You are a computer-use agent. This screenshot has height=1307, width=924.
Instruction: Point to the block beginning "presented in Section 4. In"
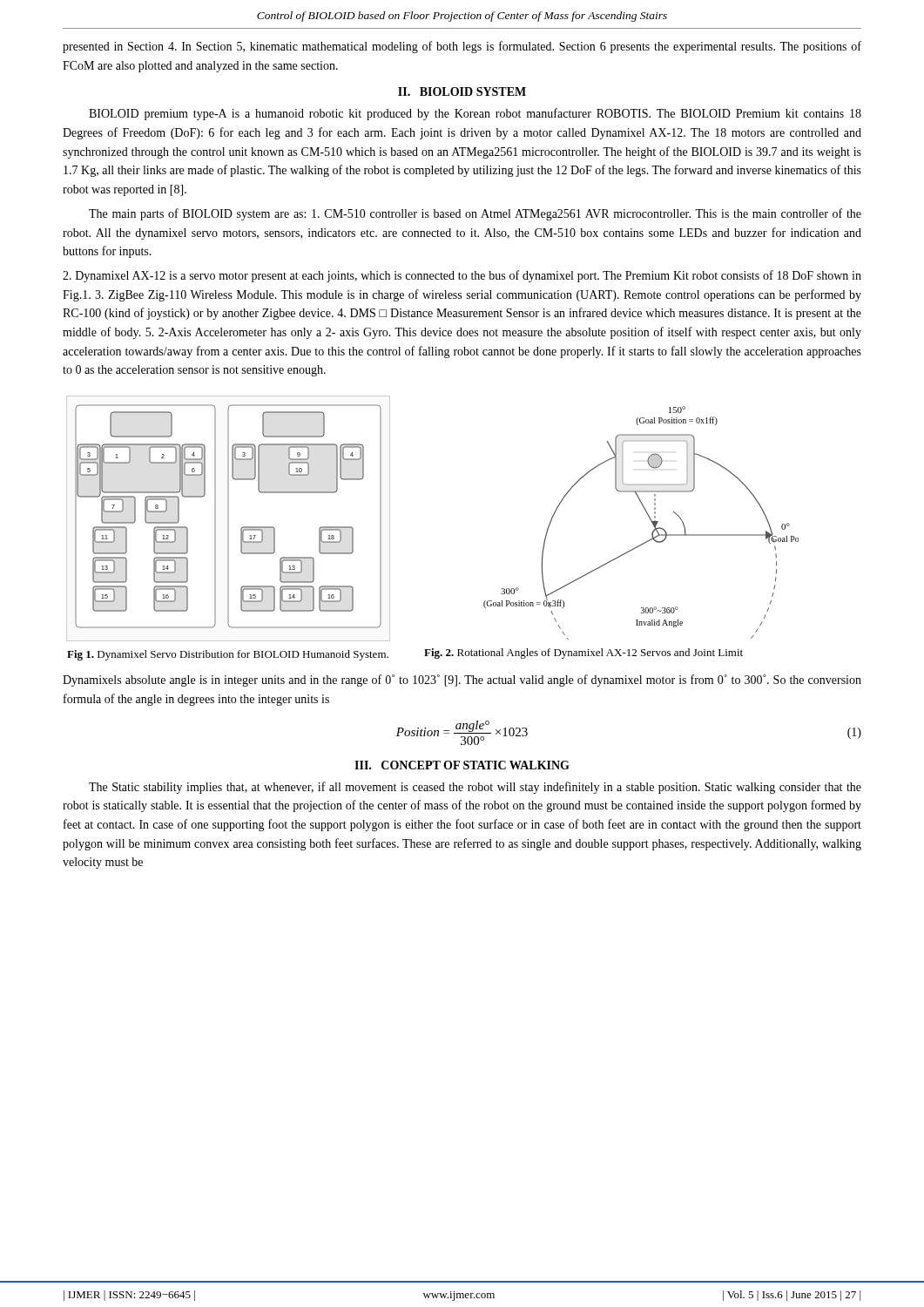[x=462, y=56]
